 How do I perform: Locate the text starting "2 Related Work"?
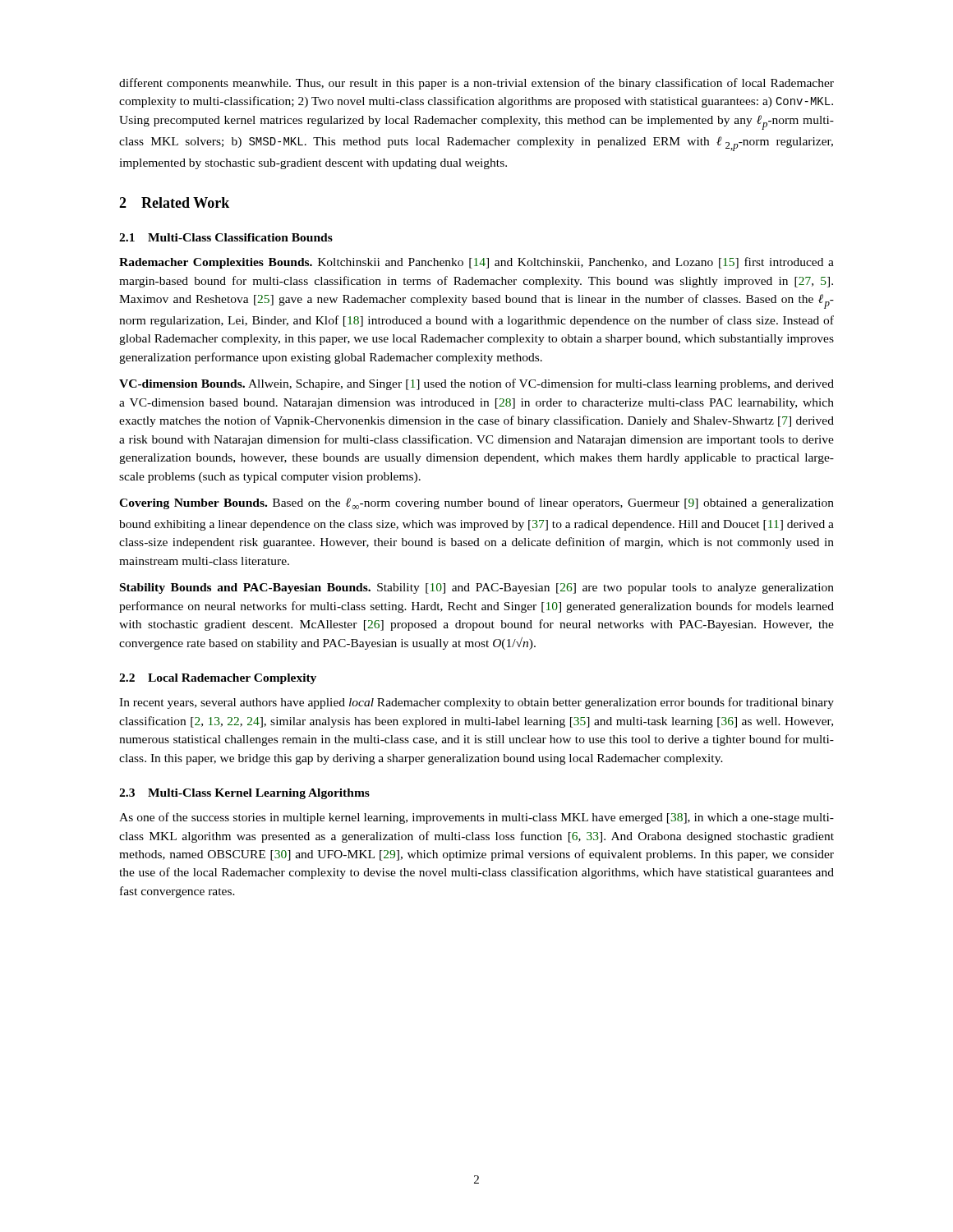click(174, 203)
